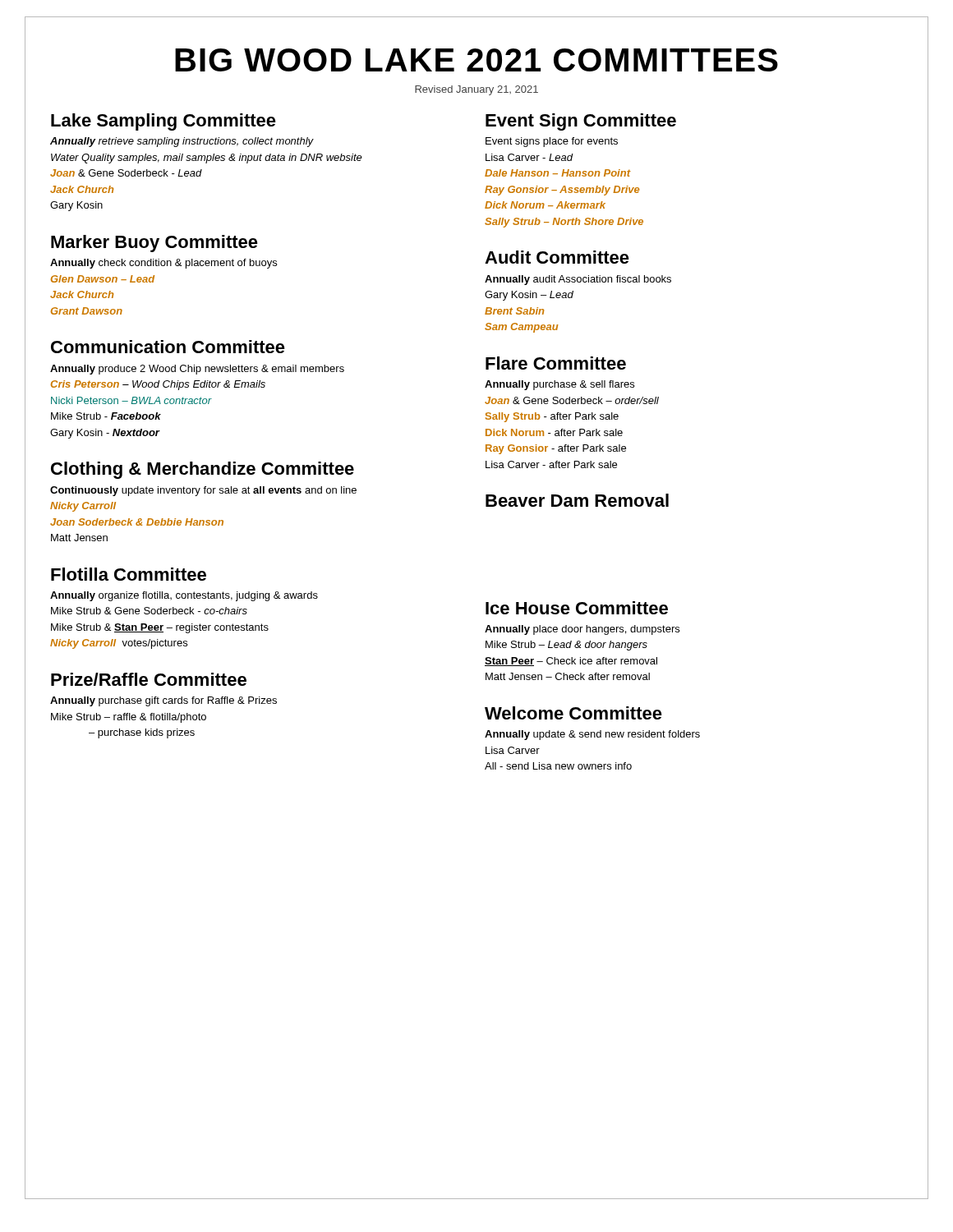The image size is (953, 1232).
Task: Select the text block containing "Annually produce 2 Wood"
Action: pyautogui.click(x=197, y=370)
